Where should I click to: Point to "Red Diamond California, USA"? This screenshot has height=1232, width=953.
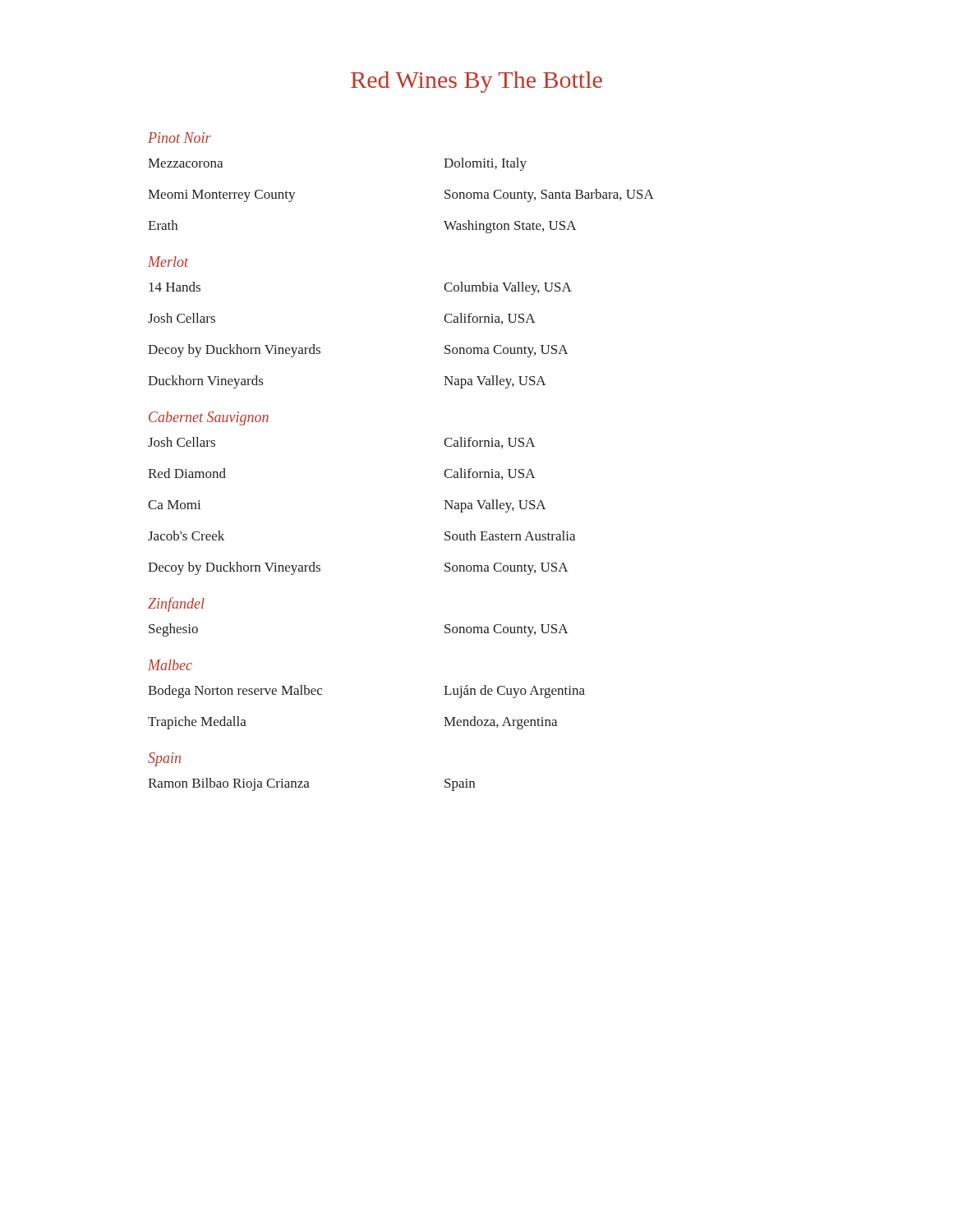[x=191, y=474]
